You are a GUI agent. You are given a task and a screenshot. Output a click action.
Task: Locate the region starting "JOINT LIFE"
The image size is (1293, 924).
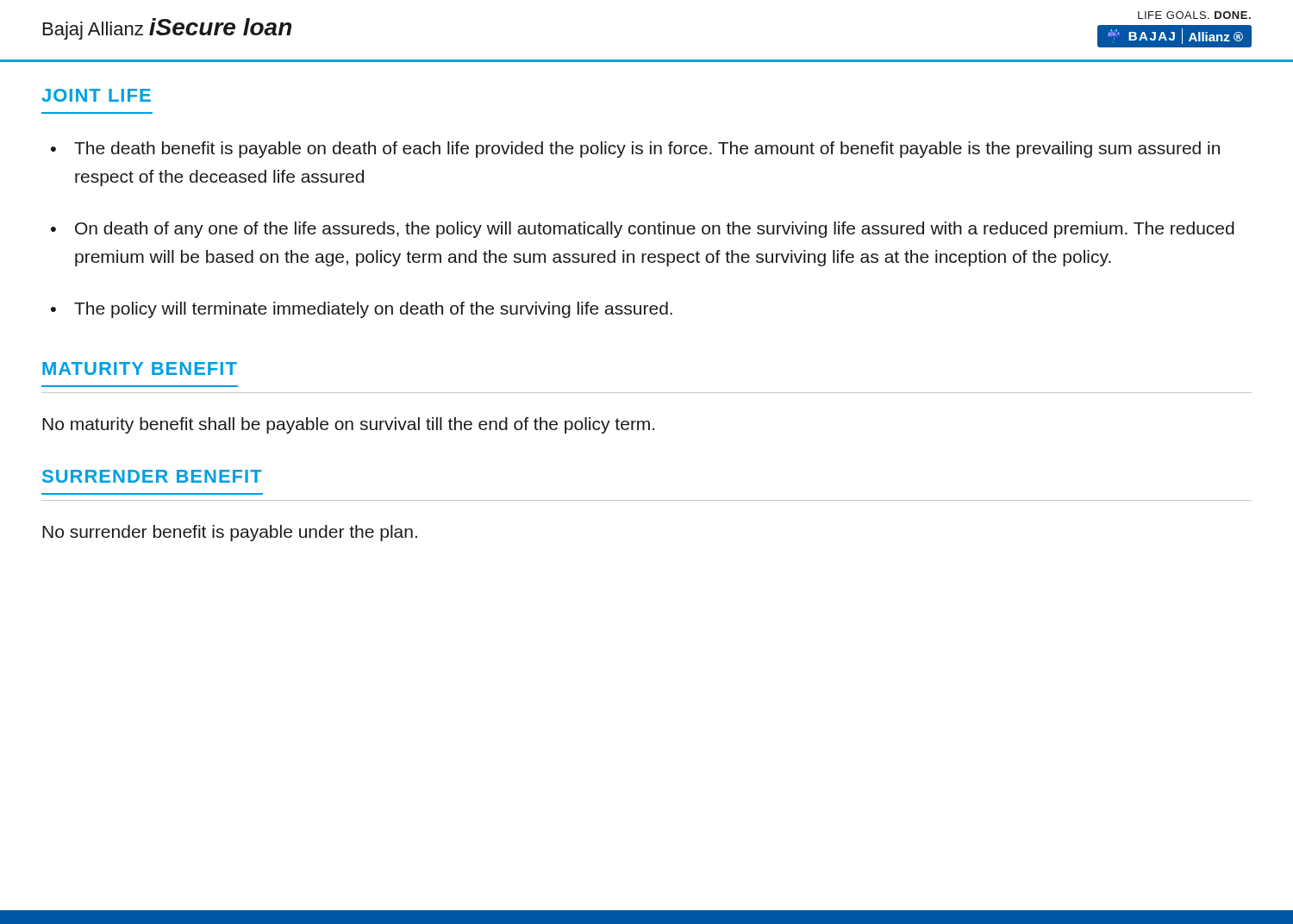coord(97,99)
